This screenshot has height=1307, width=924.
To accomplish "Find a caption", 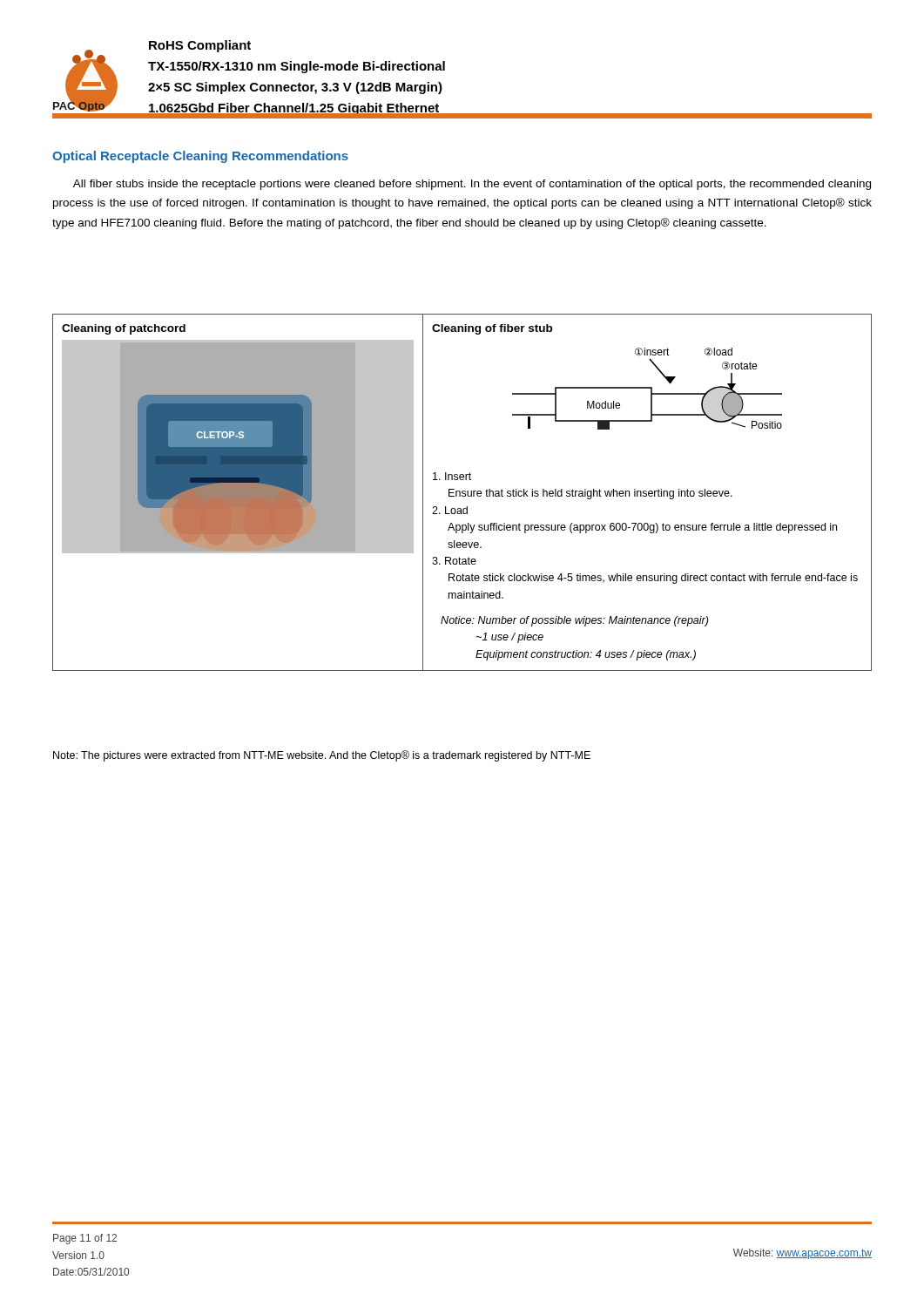I will 322,755.
